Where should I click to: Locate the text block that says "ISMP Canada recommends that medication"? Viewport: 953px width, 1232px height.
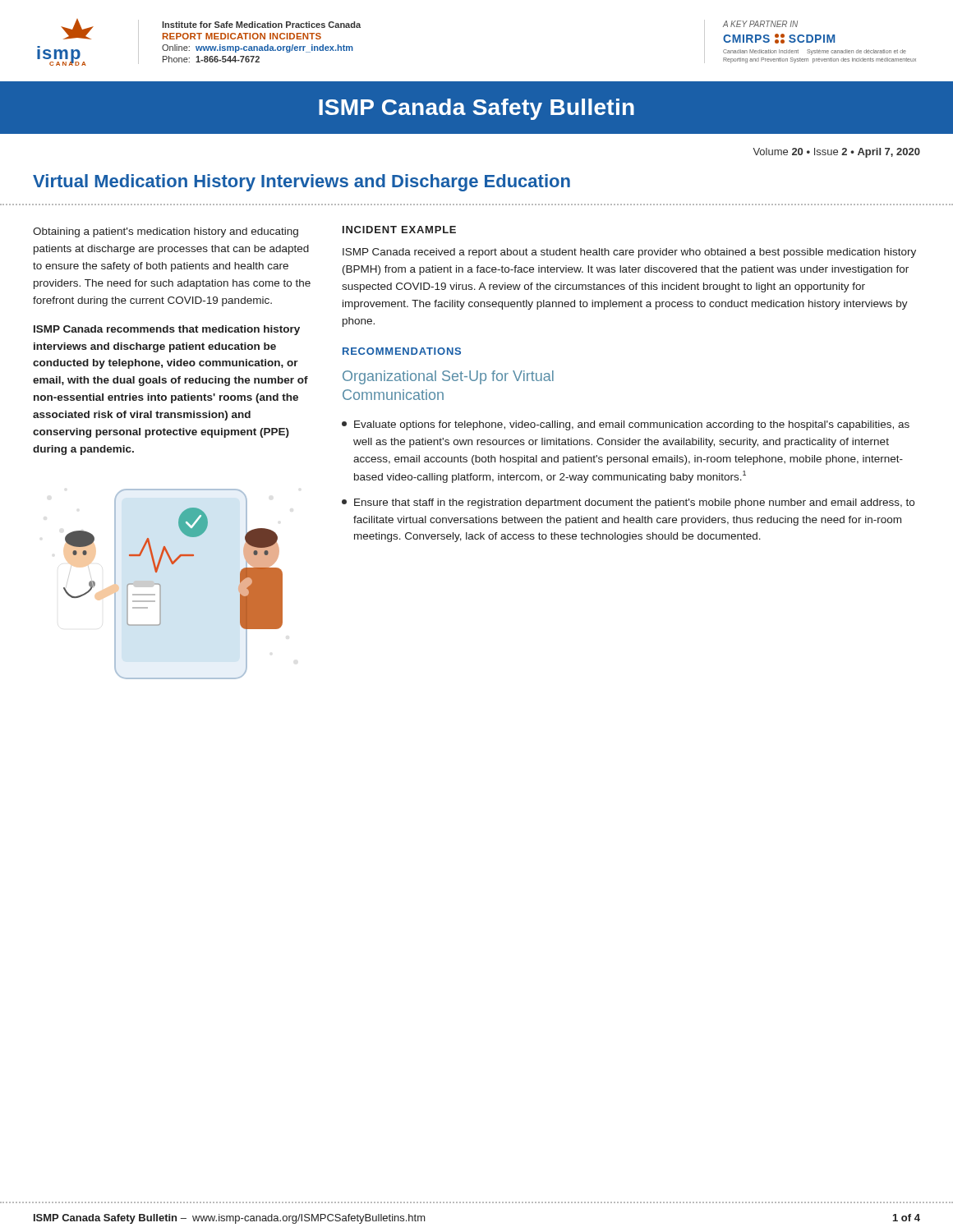click(x=170, y=389)
